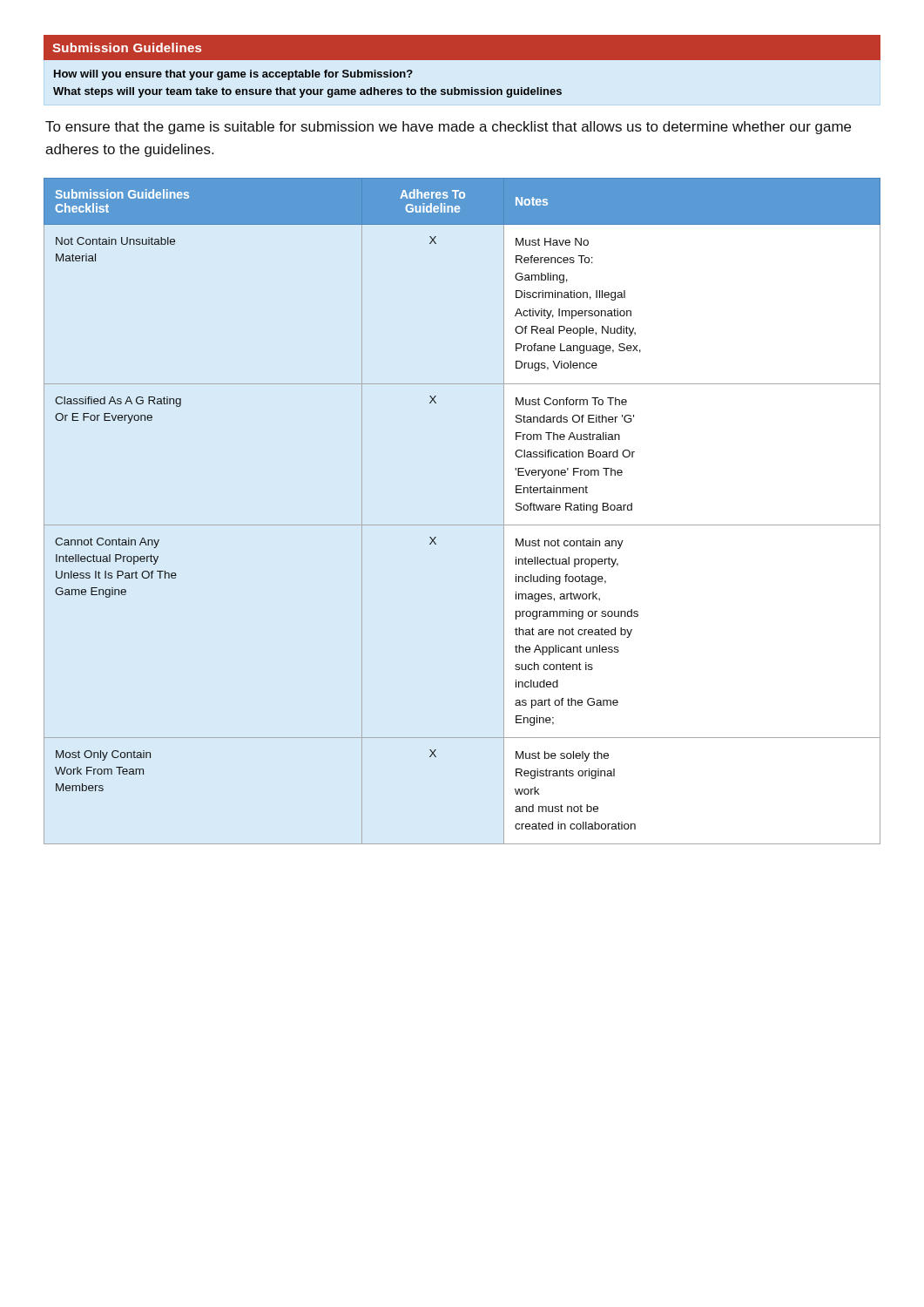Where does it say "Submission Guidelines"?
The height and width of the screenshot is (1307, 924).
tap(462, 48)
